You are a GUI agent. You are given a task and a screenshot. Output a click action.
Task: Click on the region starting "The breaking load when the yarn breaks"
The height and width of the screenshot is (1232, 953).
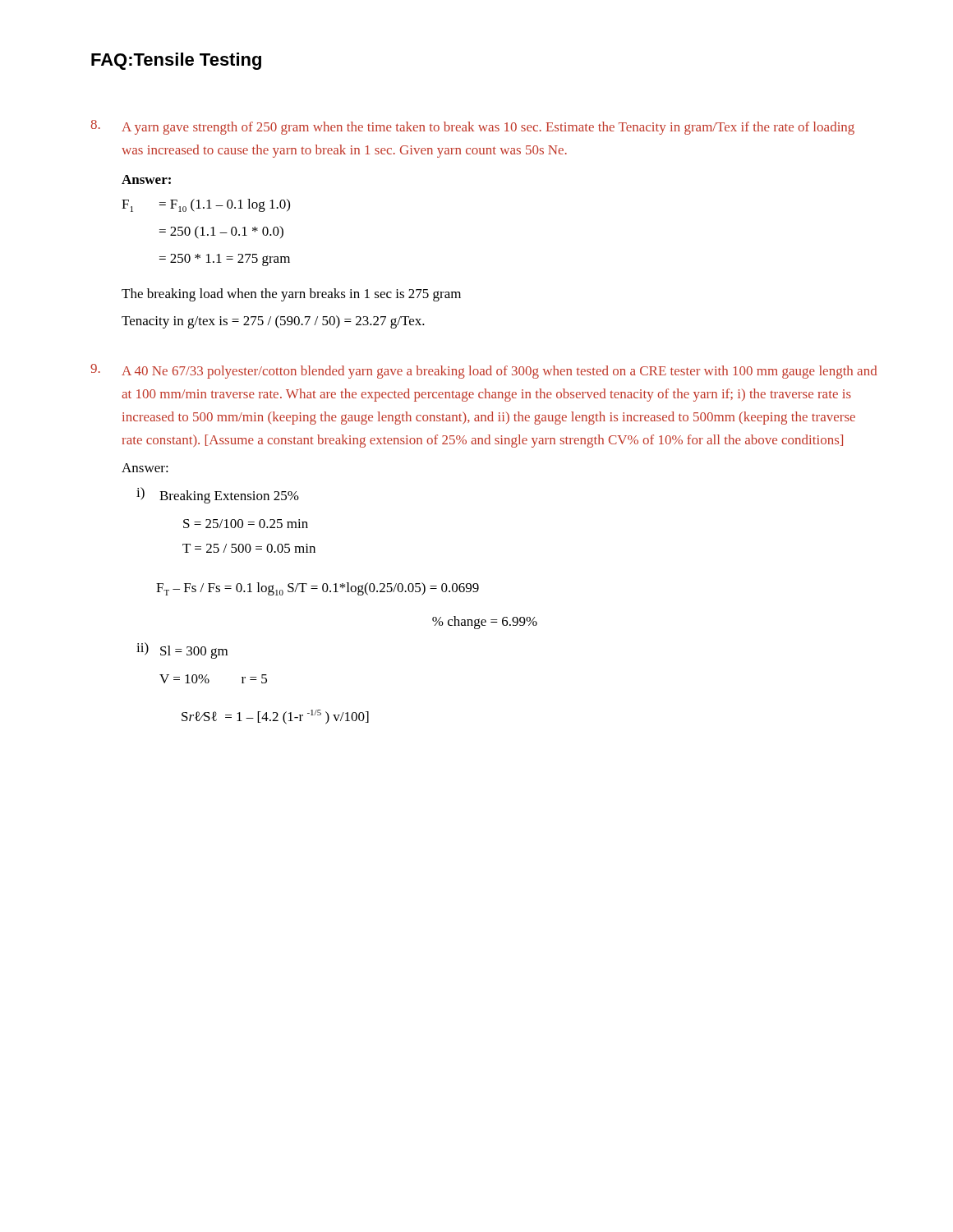291,294
